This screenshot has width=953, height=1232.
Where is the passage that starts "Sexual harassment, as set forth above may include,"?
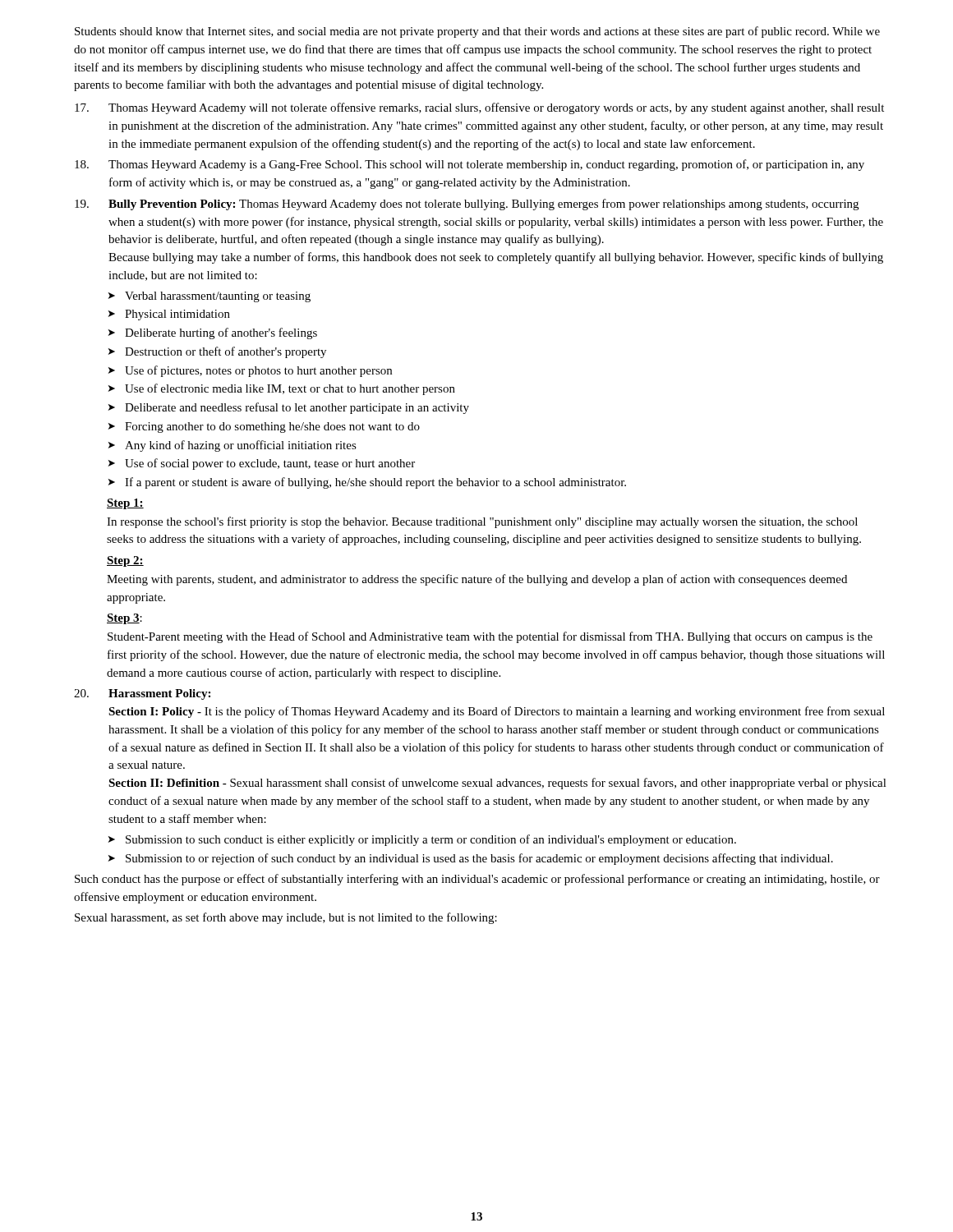click(x=286, y=918)
